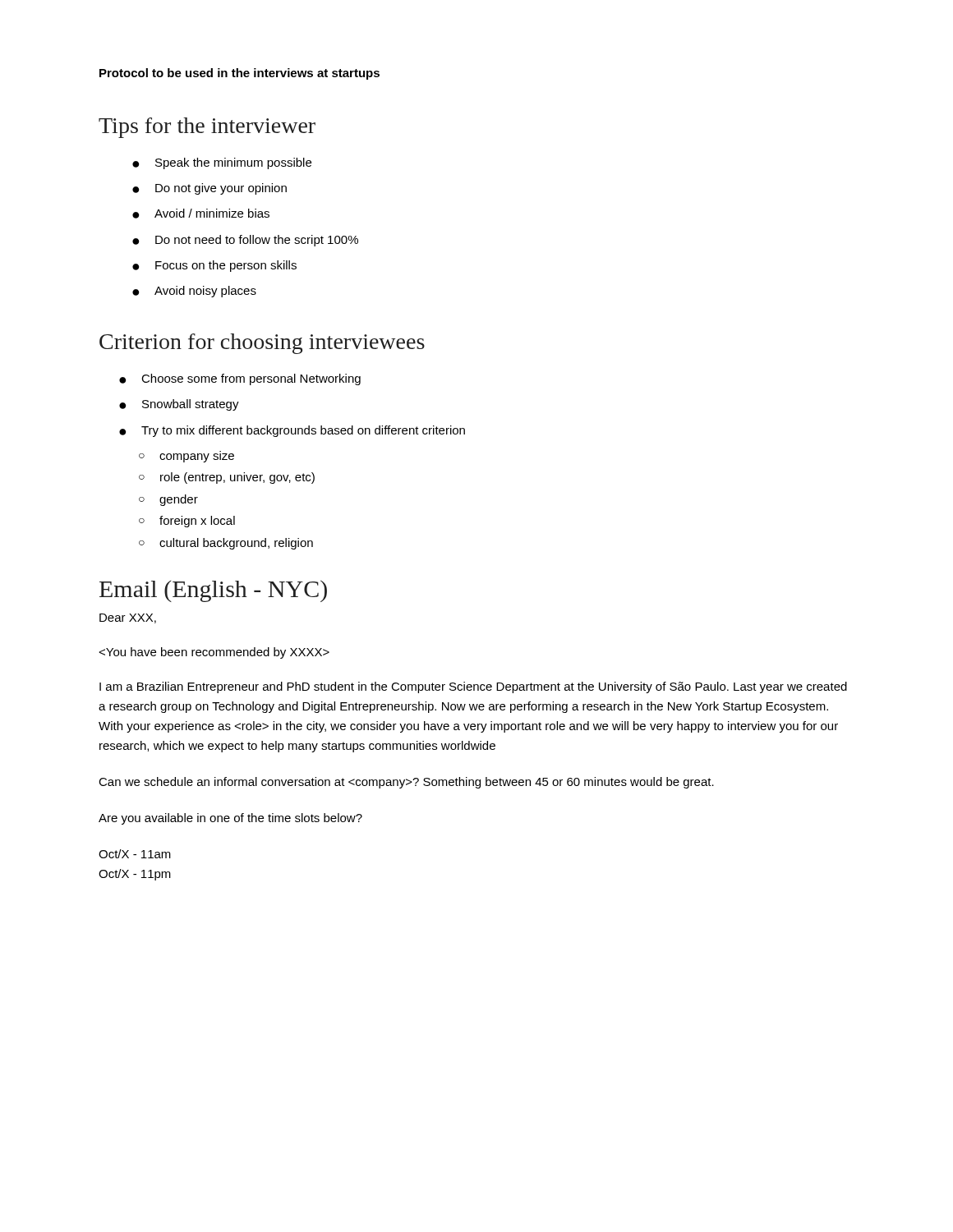Select the list item with the text "● Avoid noisy places"

coord(194,292)
